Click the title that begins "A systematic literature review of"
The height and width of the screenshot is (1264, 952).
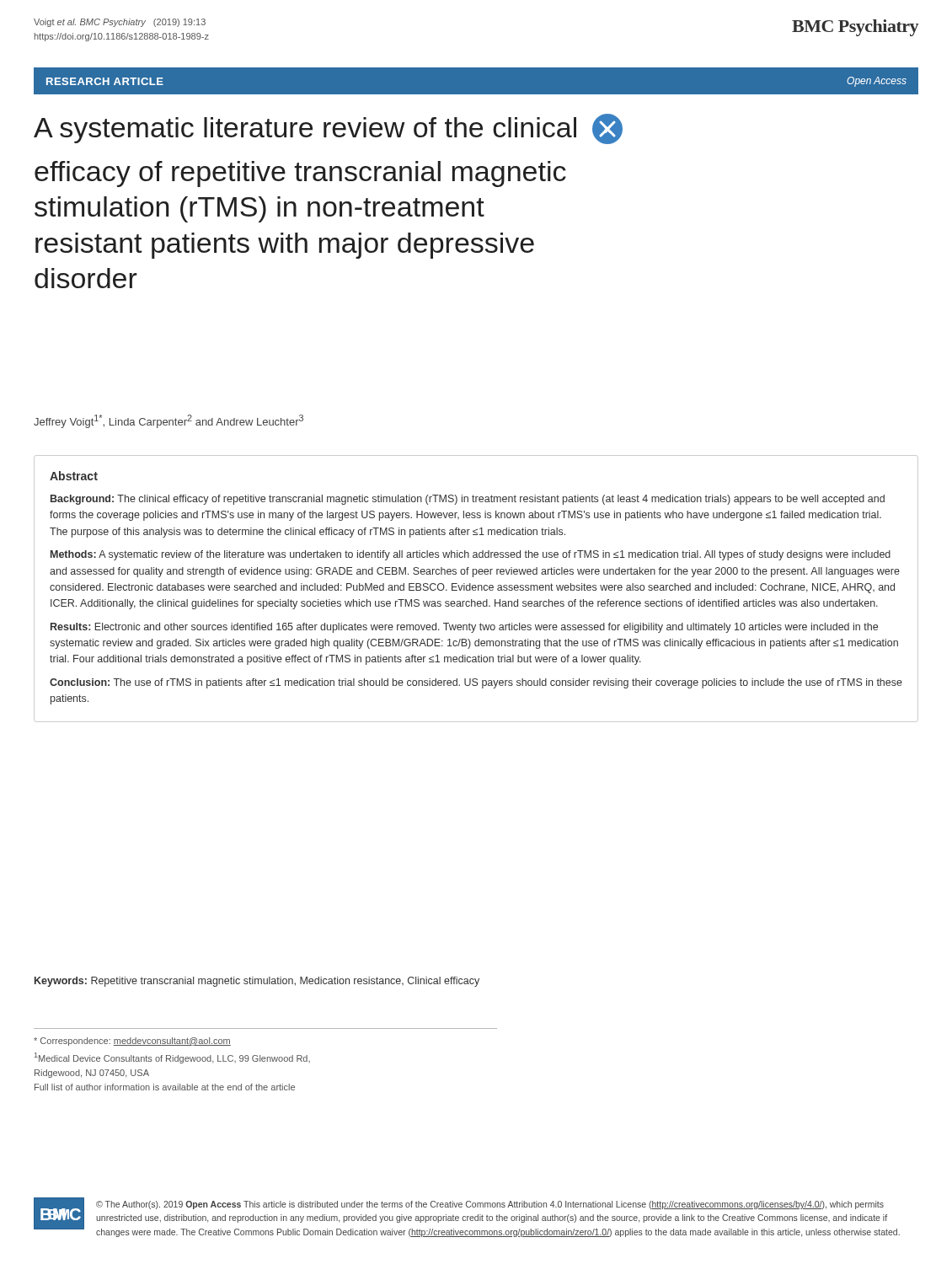pyautogui.click(x=476, y=203)
